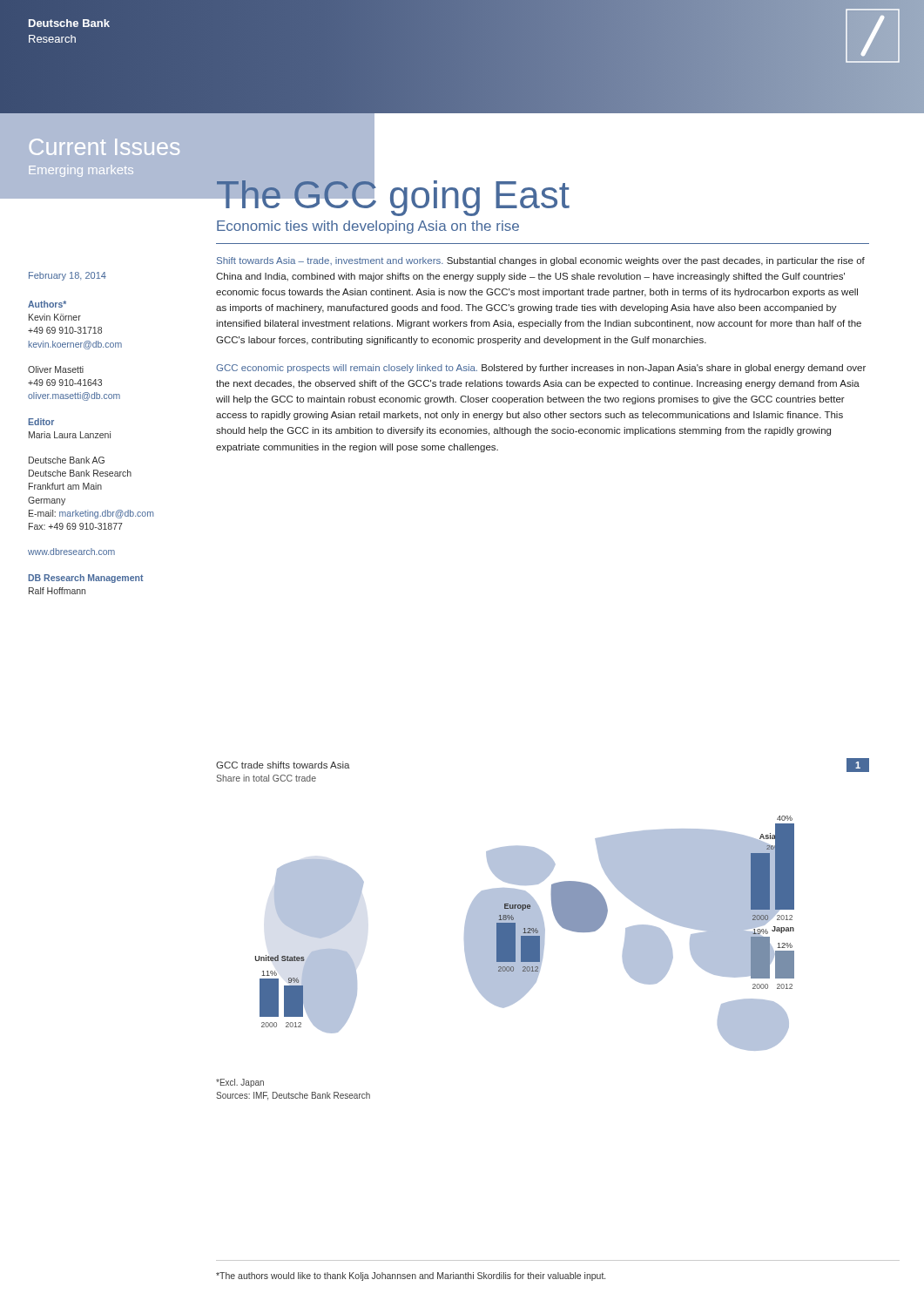924x1307 pixels.
Task: Find "Editor Maria Laura Lanzeni" on this page
Action: click(x=70, y=428)
